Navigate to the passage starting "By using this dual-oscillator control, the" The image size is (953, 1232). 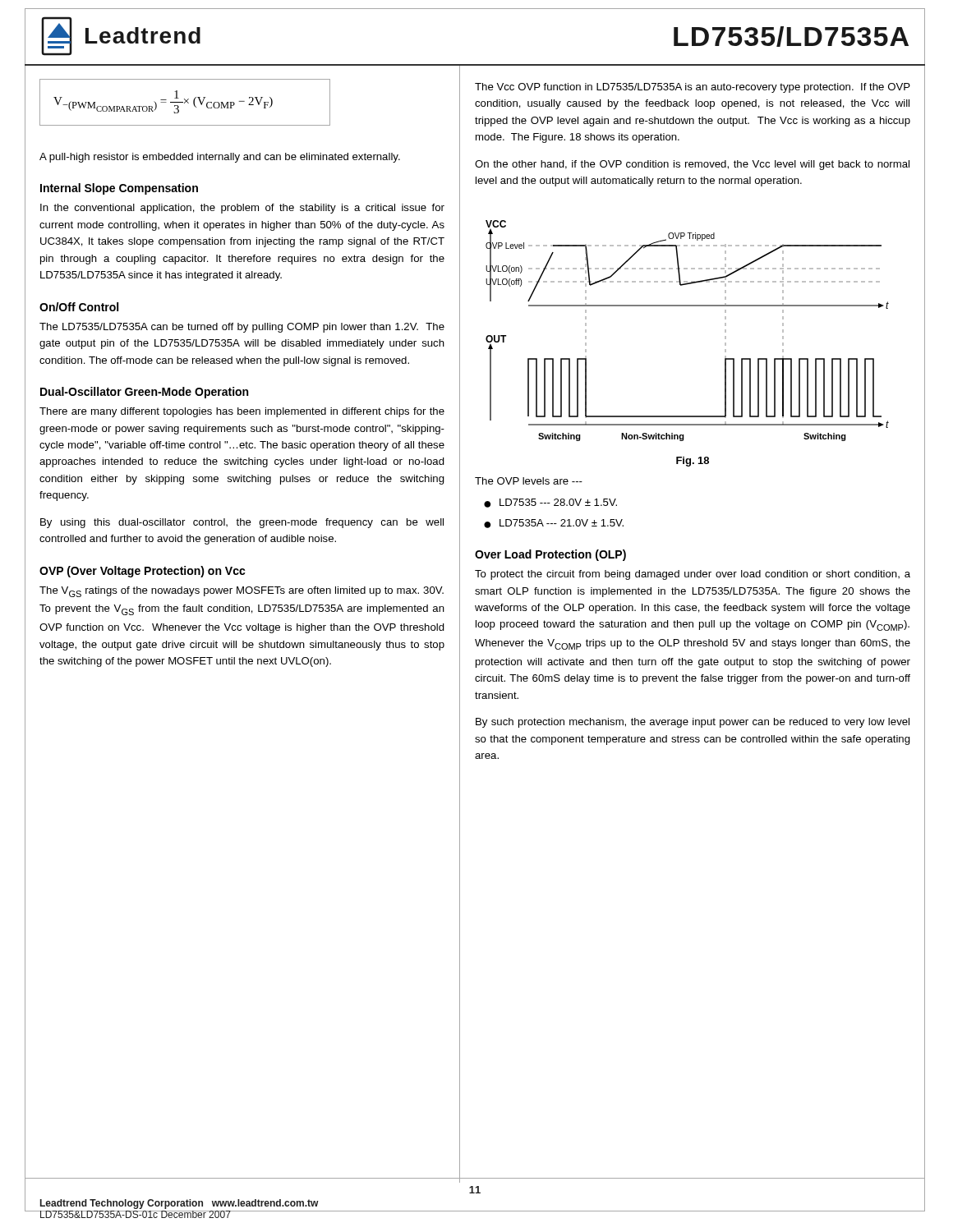242,530
